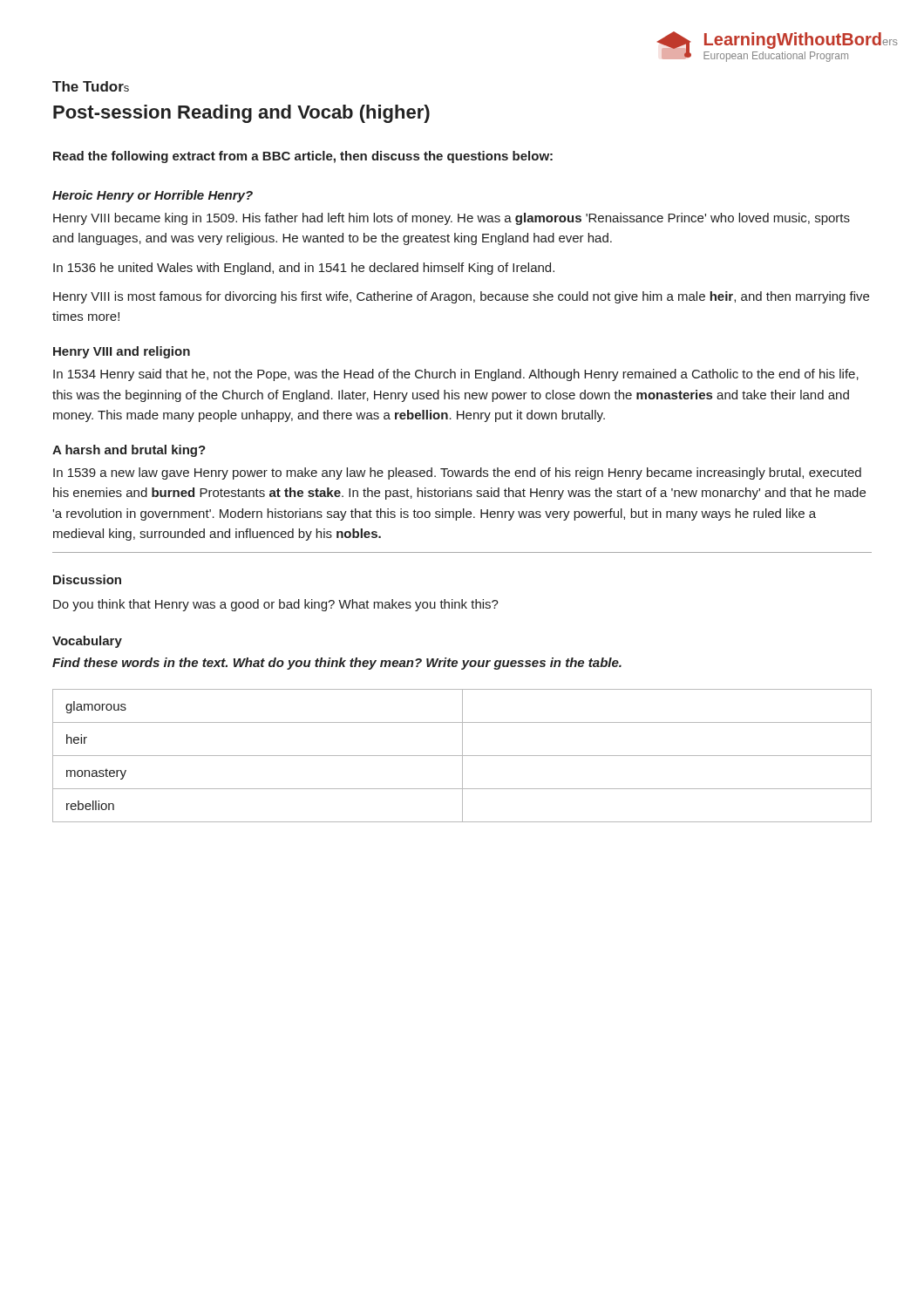Screen dimensions: 1308x924
Task: Locate the text block that reads "Henry VIII is most famous for divorcing his"
Action: (x=461, y=306)
